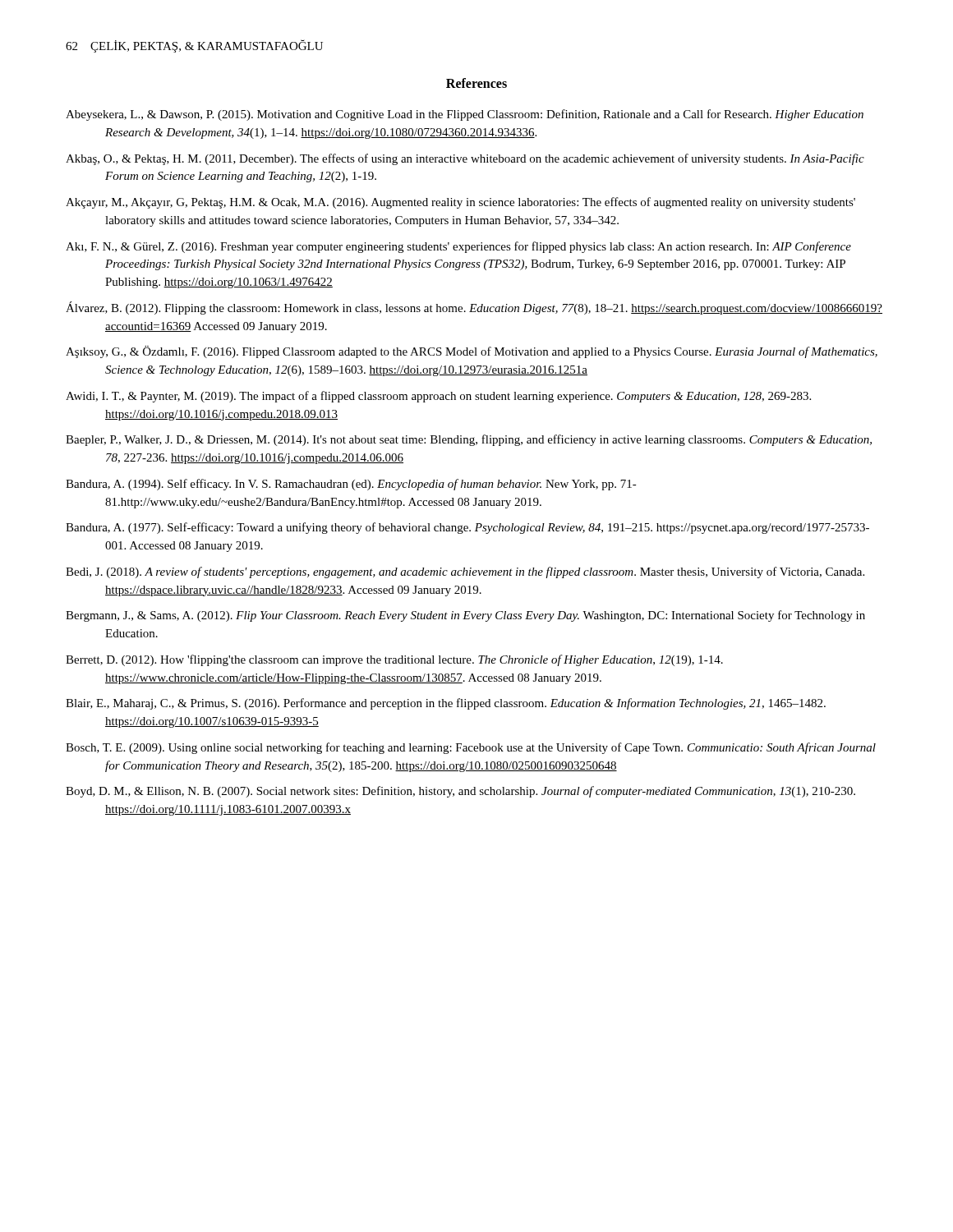
Task: Find the text starting "Blair, E., Maharaj, C., & Primus, S. (2016)."
Action: point(446,712)
